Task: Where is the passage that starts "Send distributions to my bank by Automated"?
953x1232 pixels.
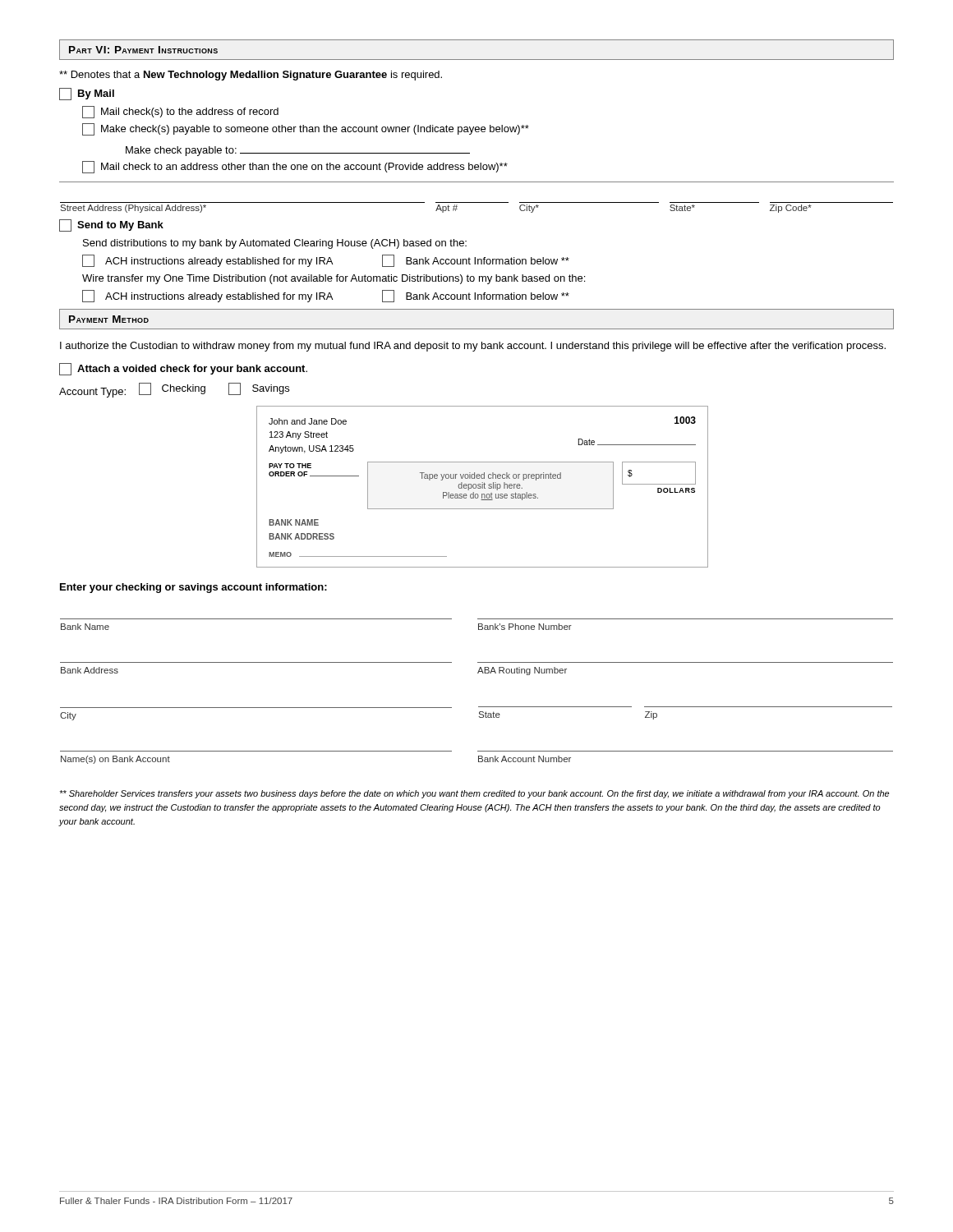Action: [275, 243]
